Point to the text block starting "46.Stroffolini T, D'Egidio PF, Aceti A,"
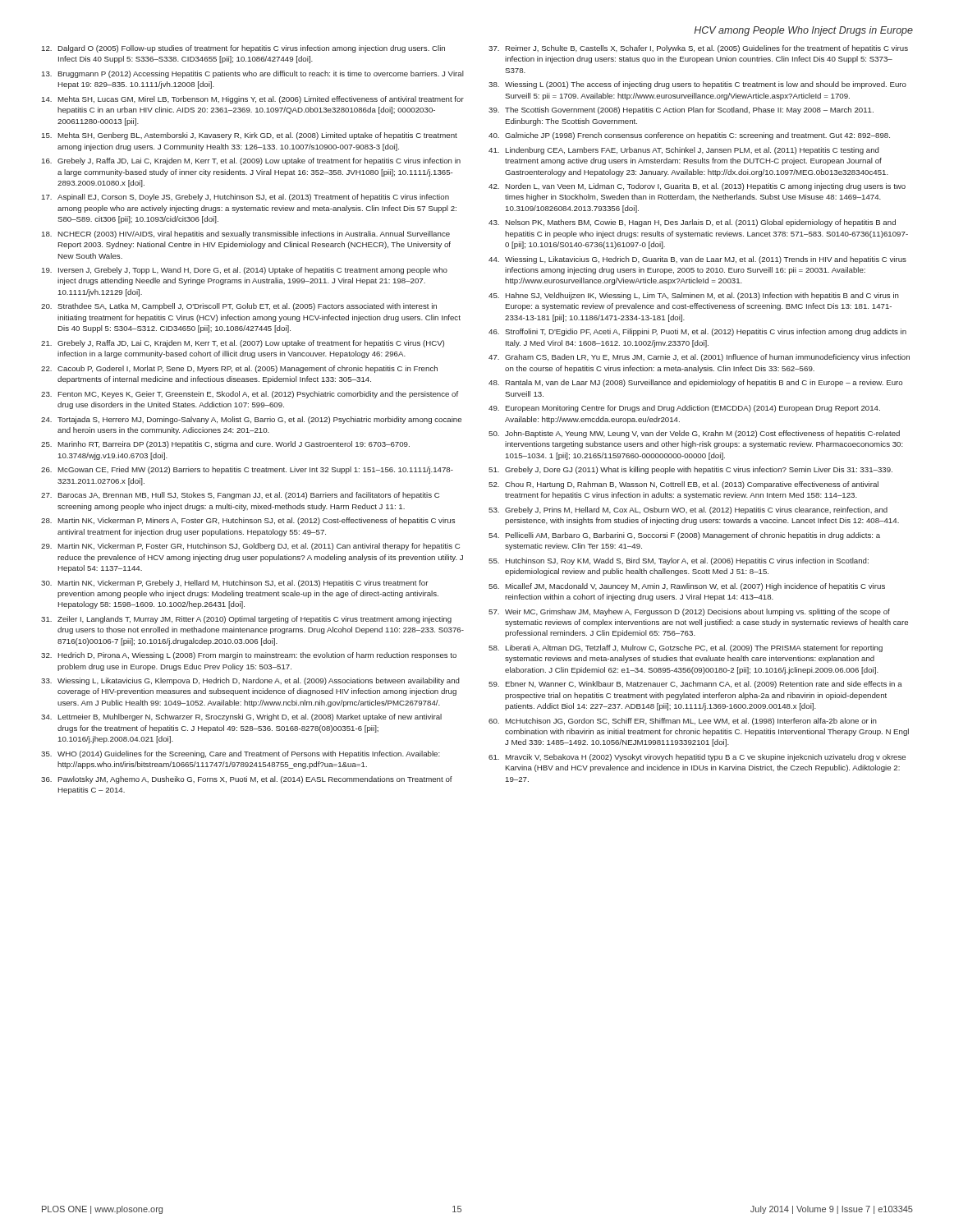Image resolution: width=954 pixels, height=1232 pixels. [700, 337]
